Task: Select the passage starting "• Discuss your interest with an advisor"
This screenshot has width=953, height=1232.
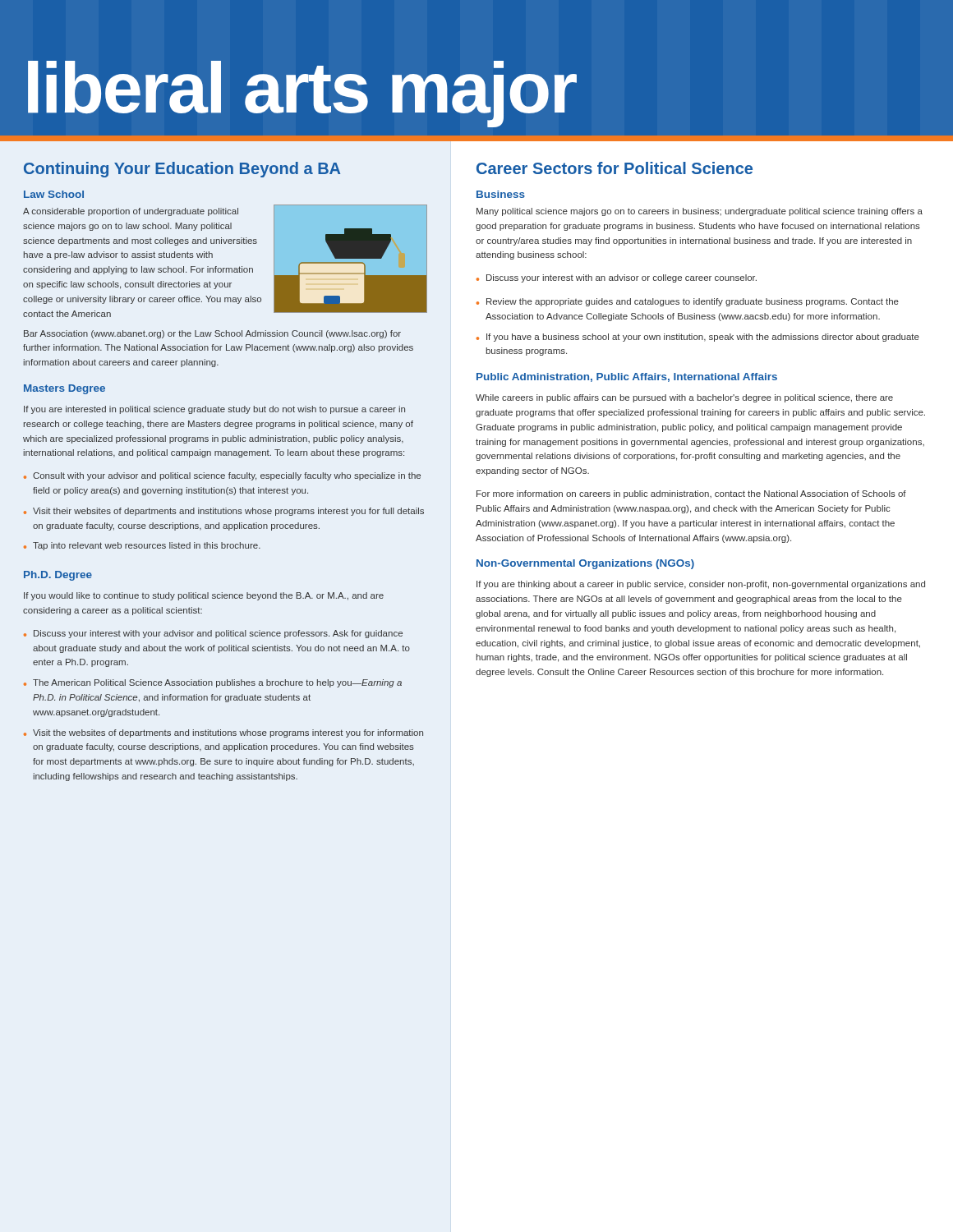Action: tap(702, 280)
